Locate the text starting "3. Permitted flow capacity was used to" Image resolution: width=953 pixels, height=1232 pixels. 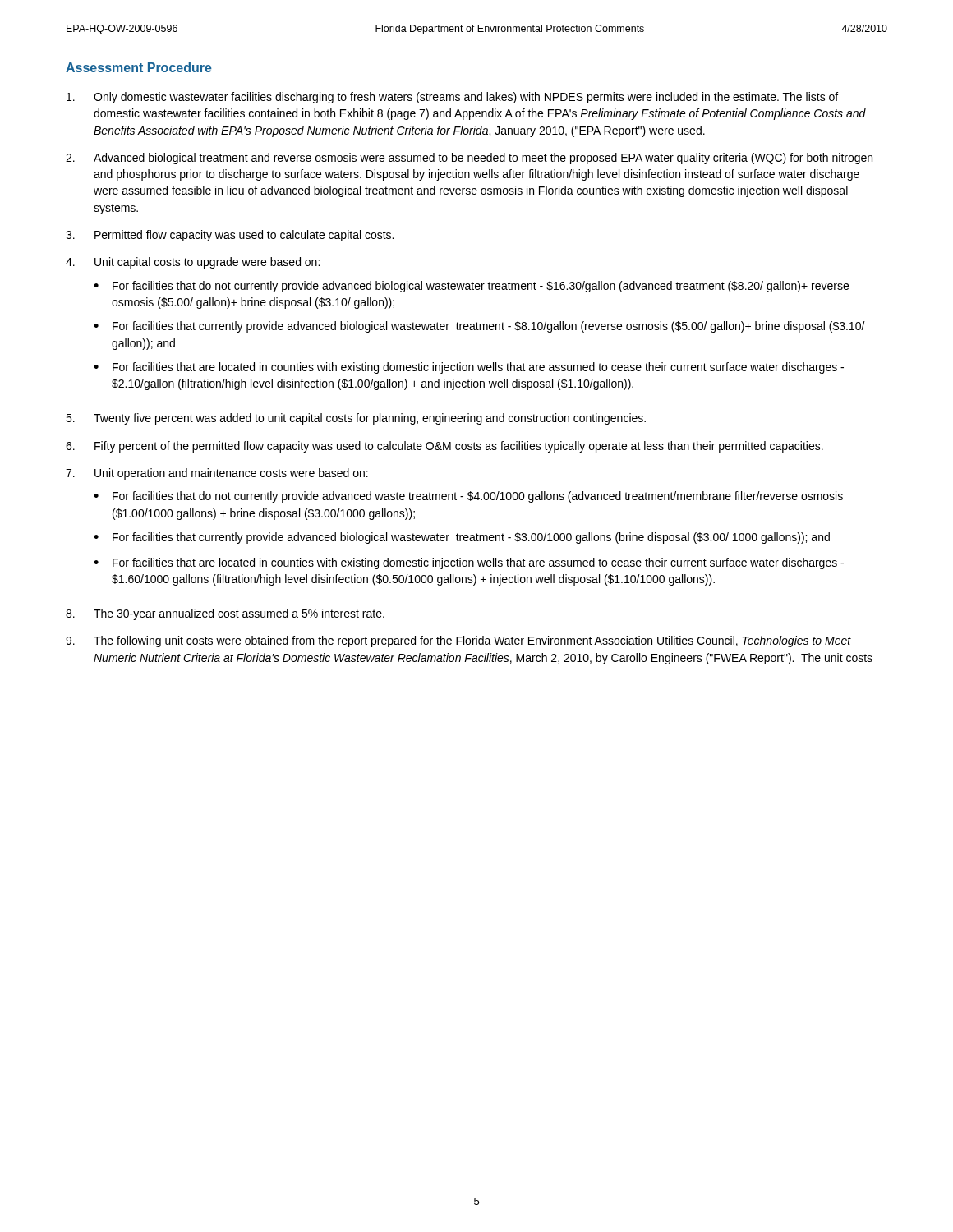pyautogui.click(x=230, y=236)
